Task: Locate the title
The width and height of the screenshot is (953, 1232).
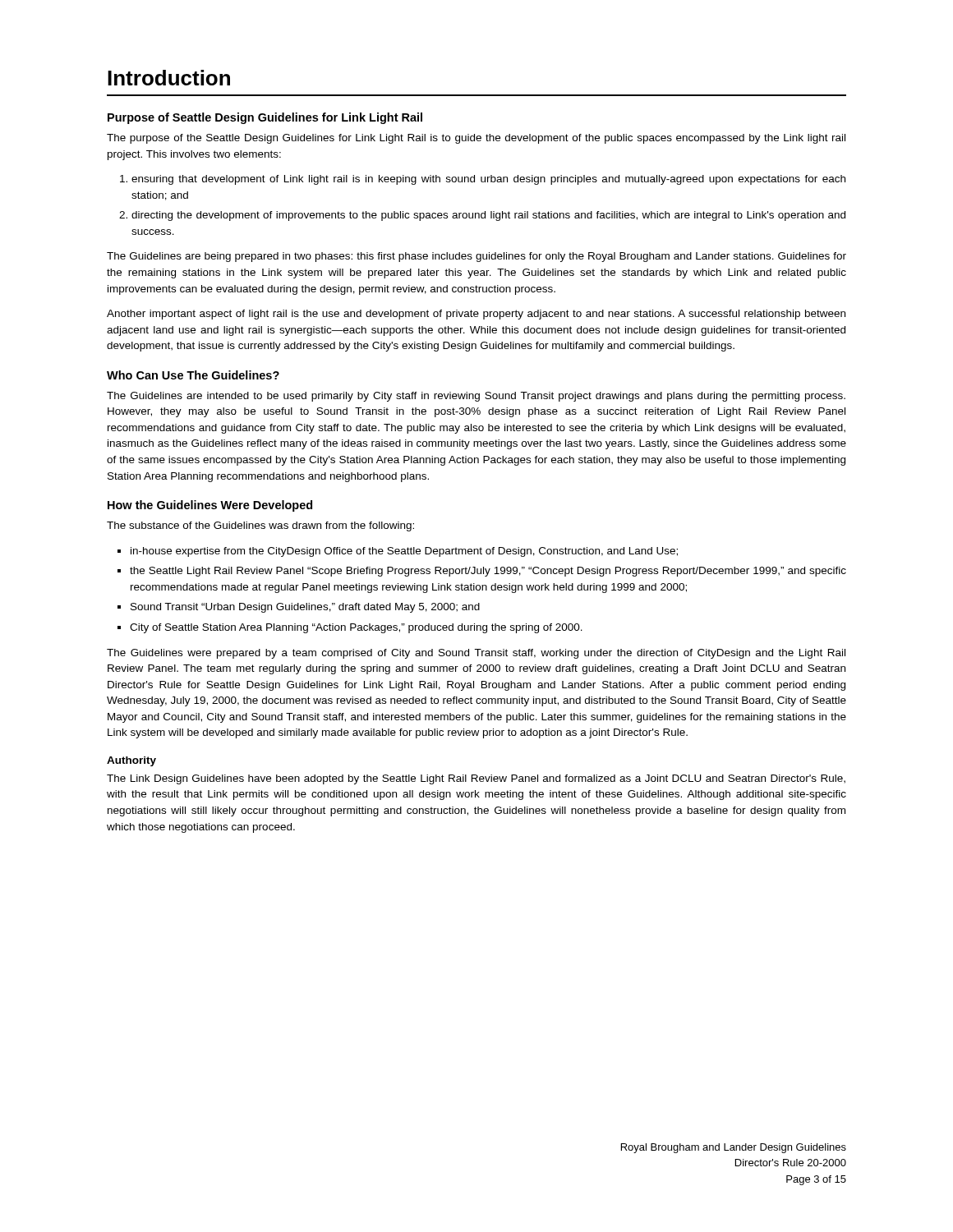Action: coord(476,81)
